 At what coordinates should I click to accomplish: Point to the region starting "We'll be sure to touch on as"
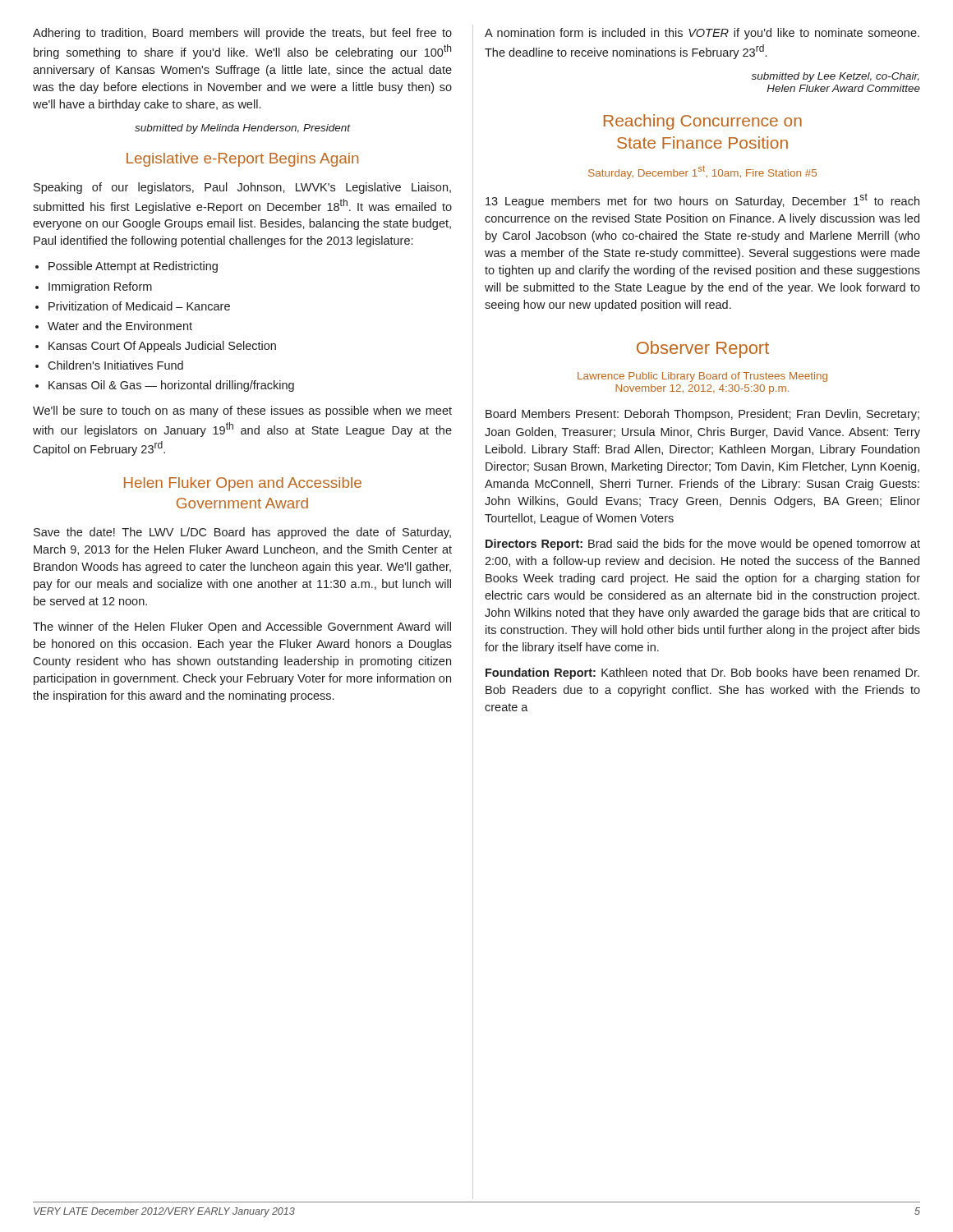(x=242, y=430)
